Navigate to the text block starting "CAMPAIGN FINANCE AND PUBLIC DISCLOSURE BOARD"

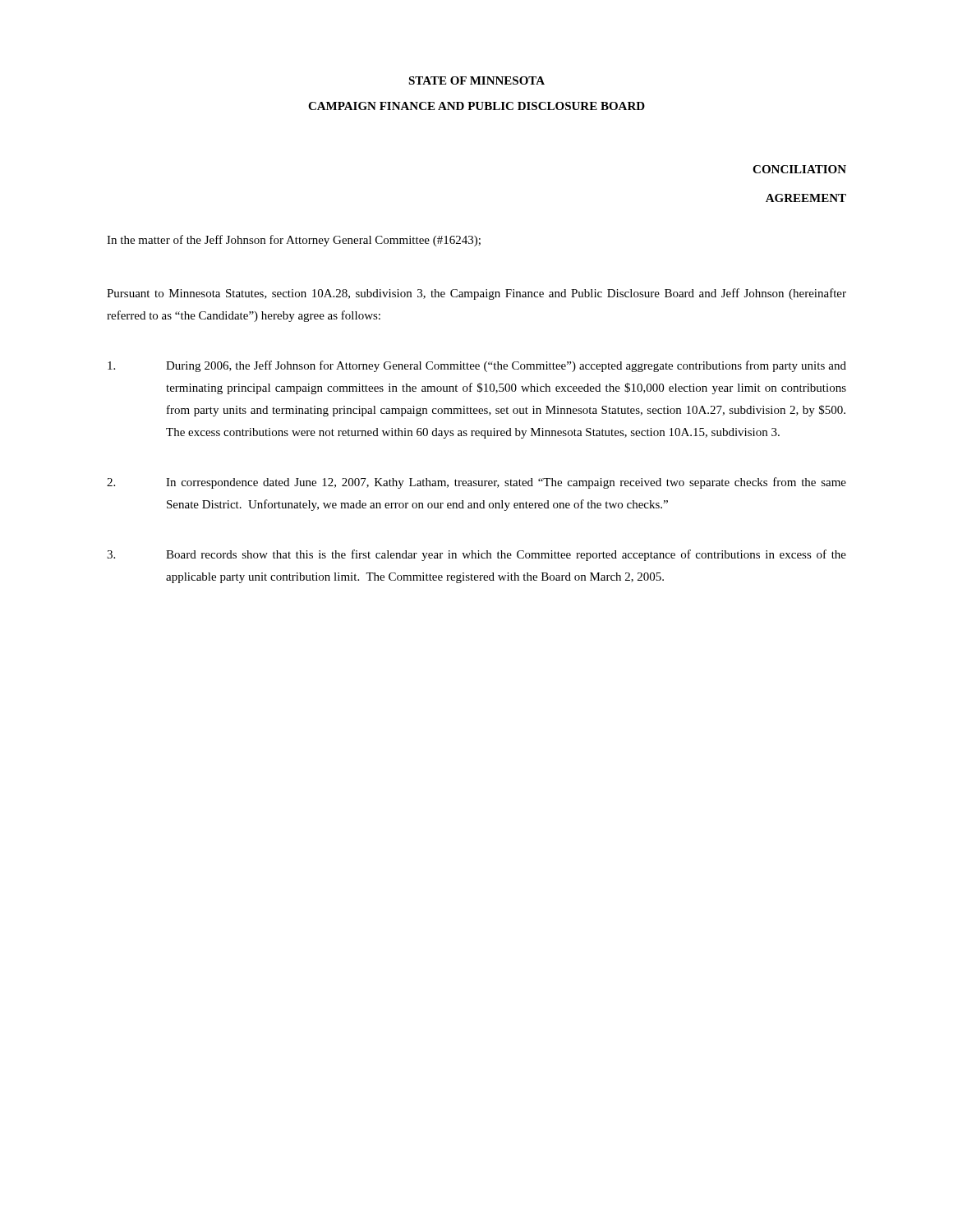[x=476, y=106]
